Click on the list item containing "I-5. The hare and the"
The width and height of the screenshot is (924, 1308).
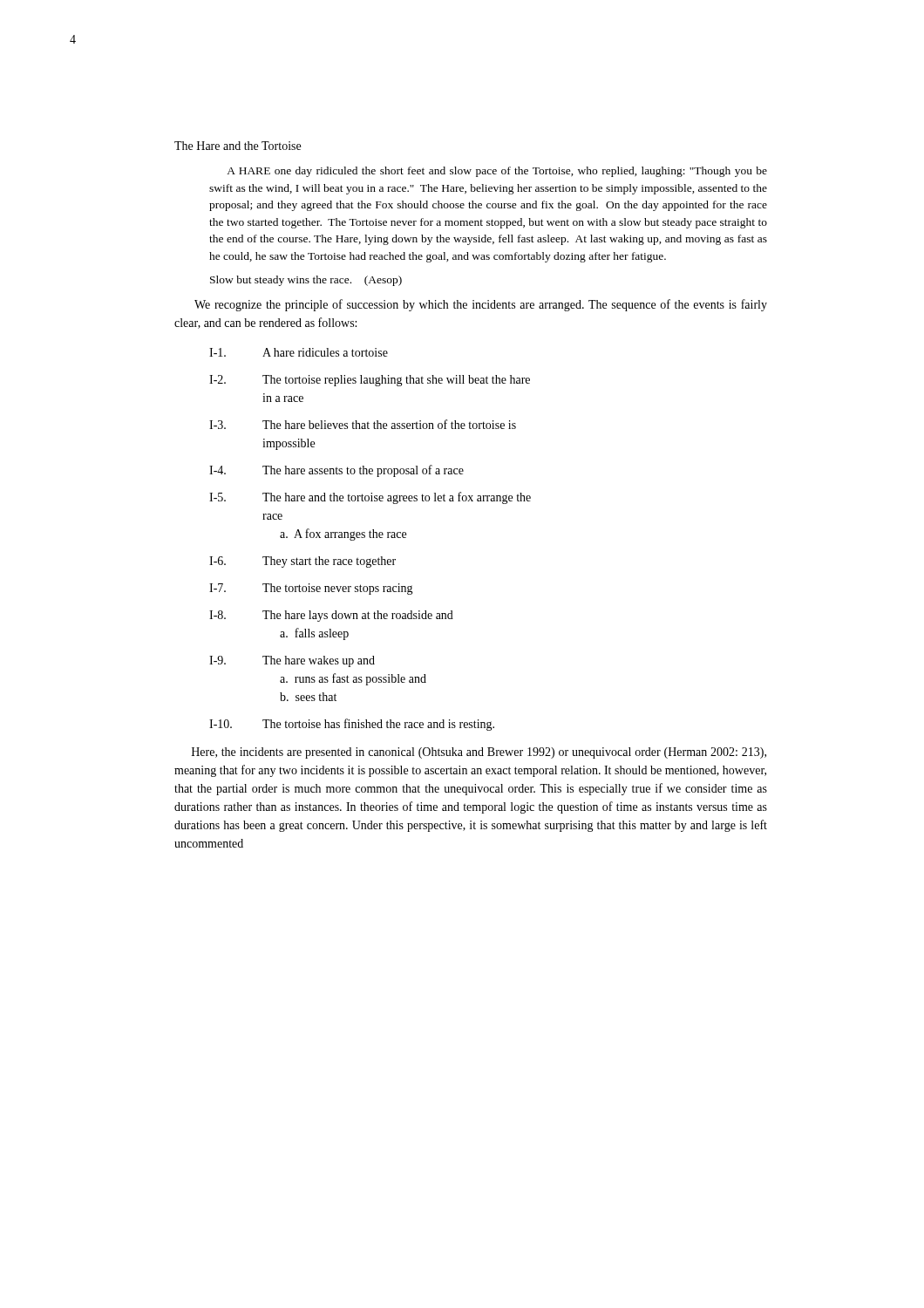tap(370, 498)
